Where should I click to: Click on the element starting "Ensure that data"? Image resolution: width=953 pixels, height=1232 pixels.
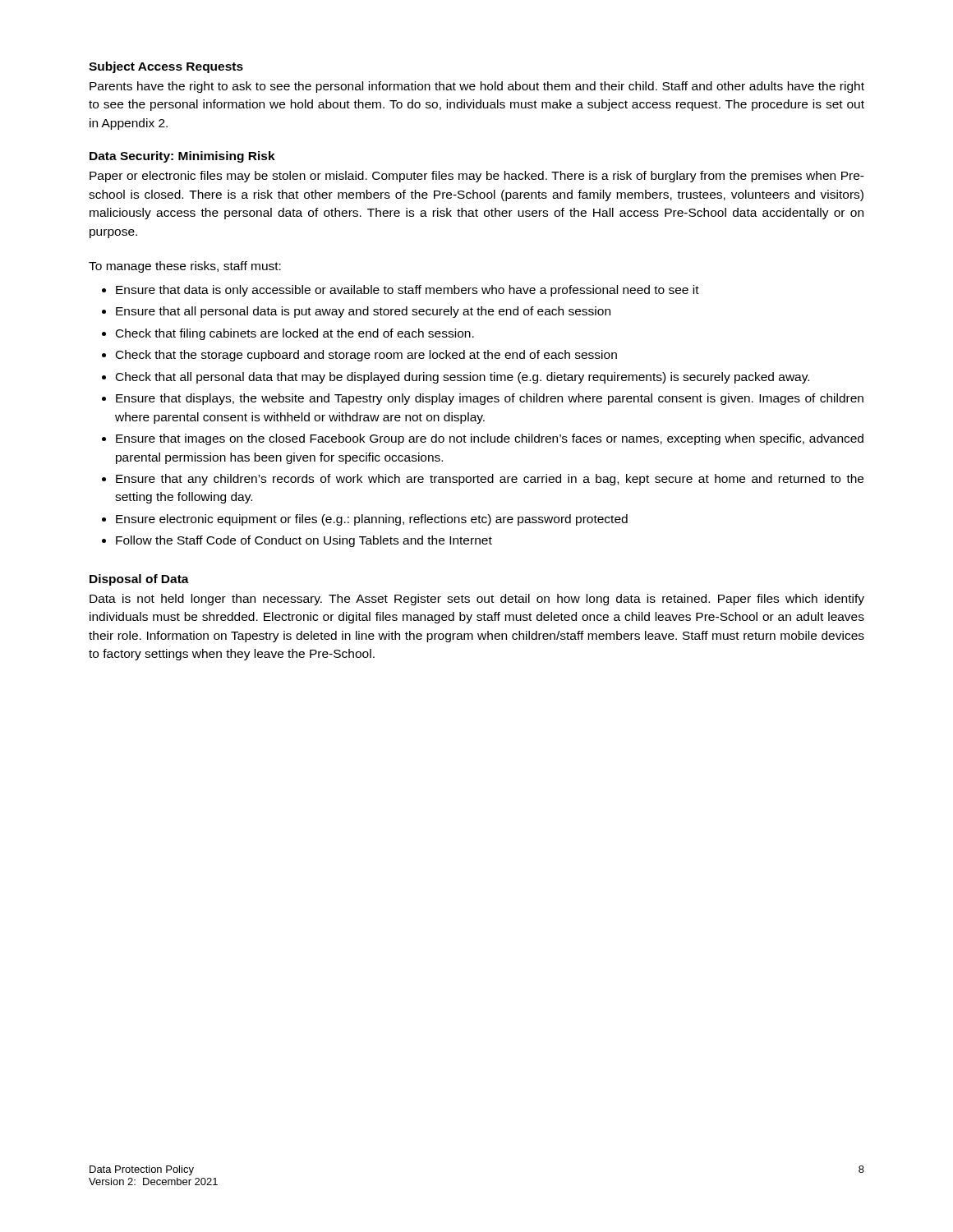(x=407, y=289)
